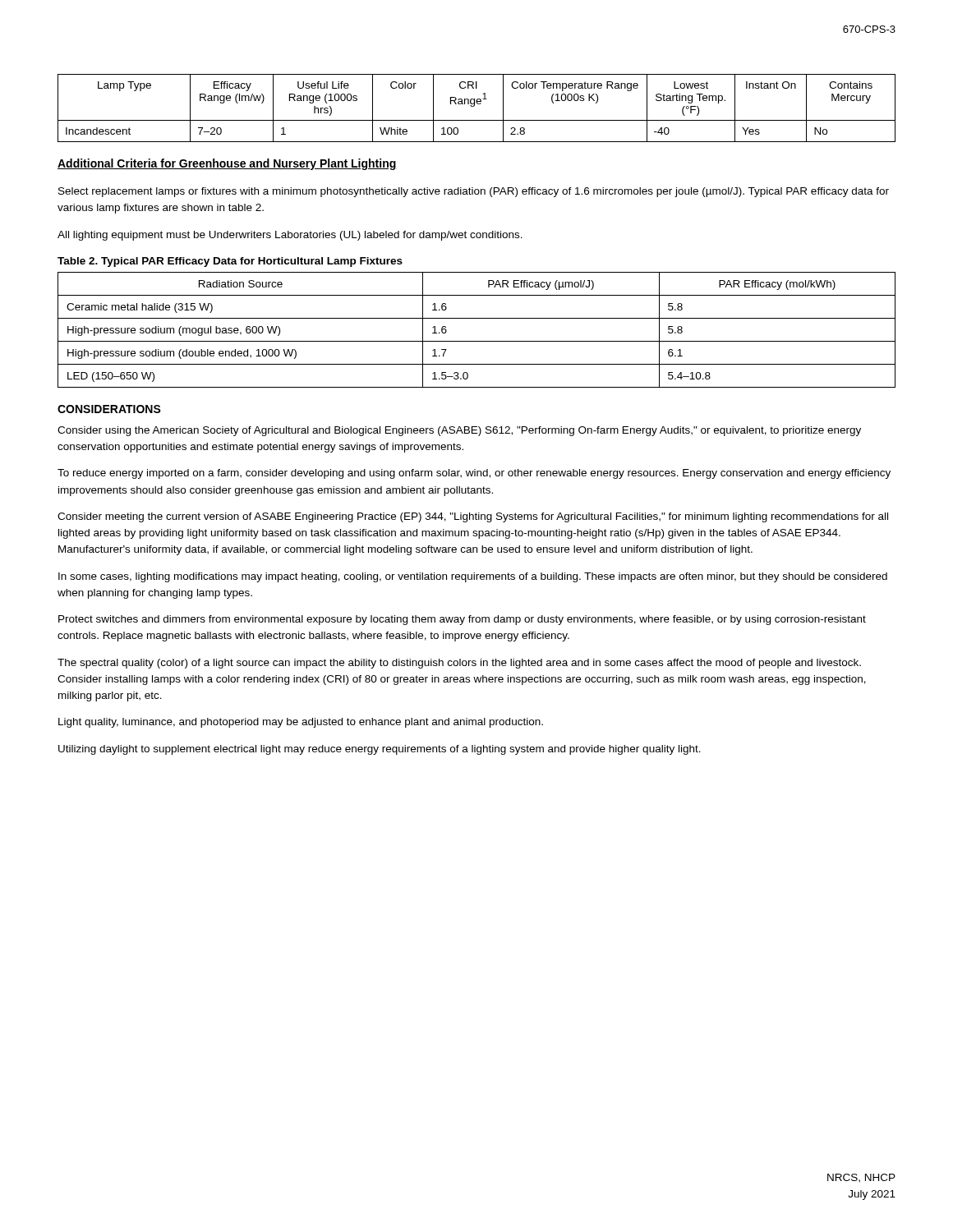
Task: Select the text block that reads "Protect switches and dimmers from environmental"
Action: [462, 627]
